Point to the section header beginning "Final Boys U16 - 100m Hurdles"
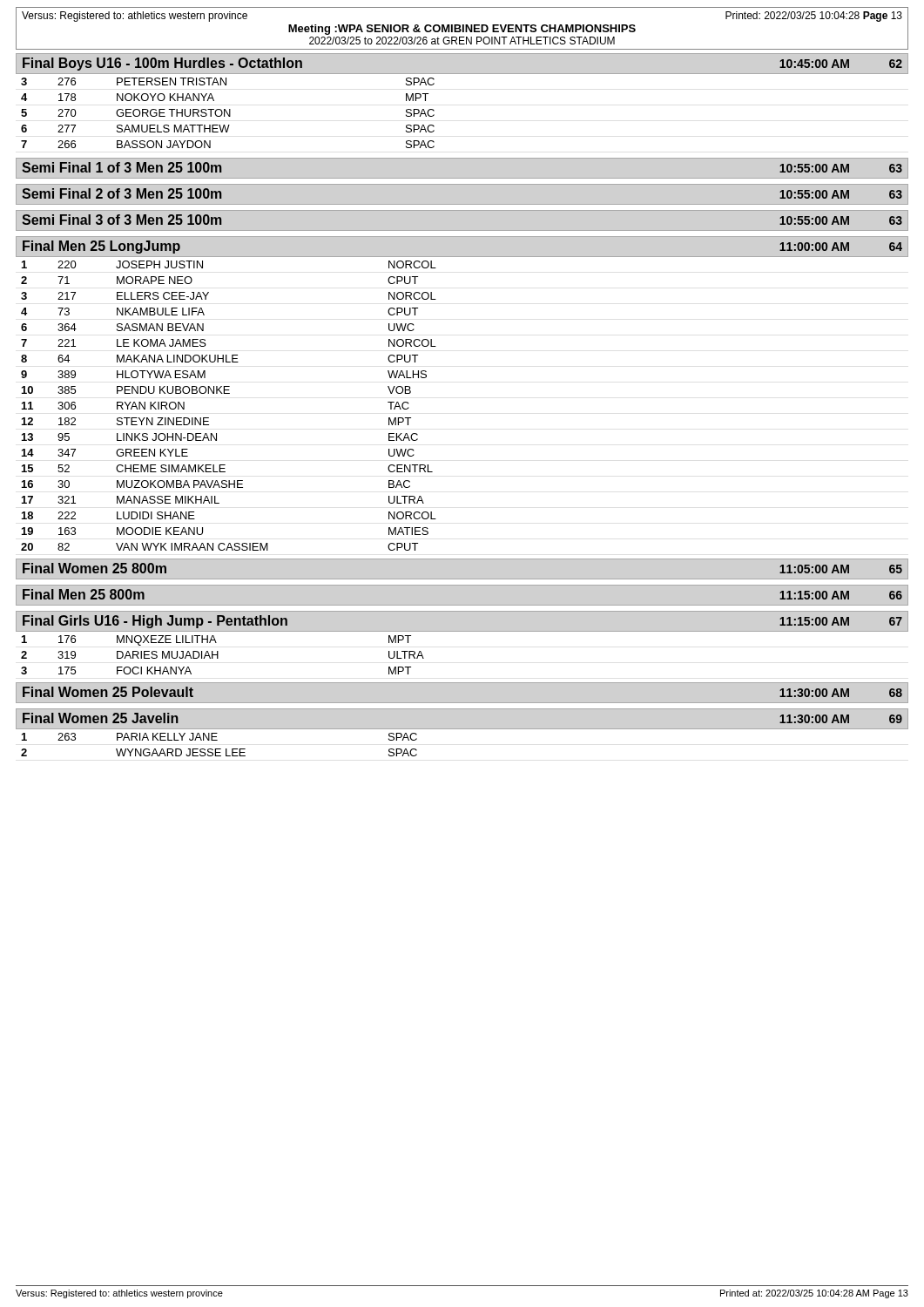This screenshot has height=1307, width=924. coord(163,64)
